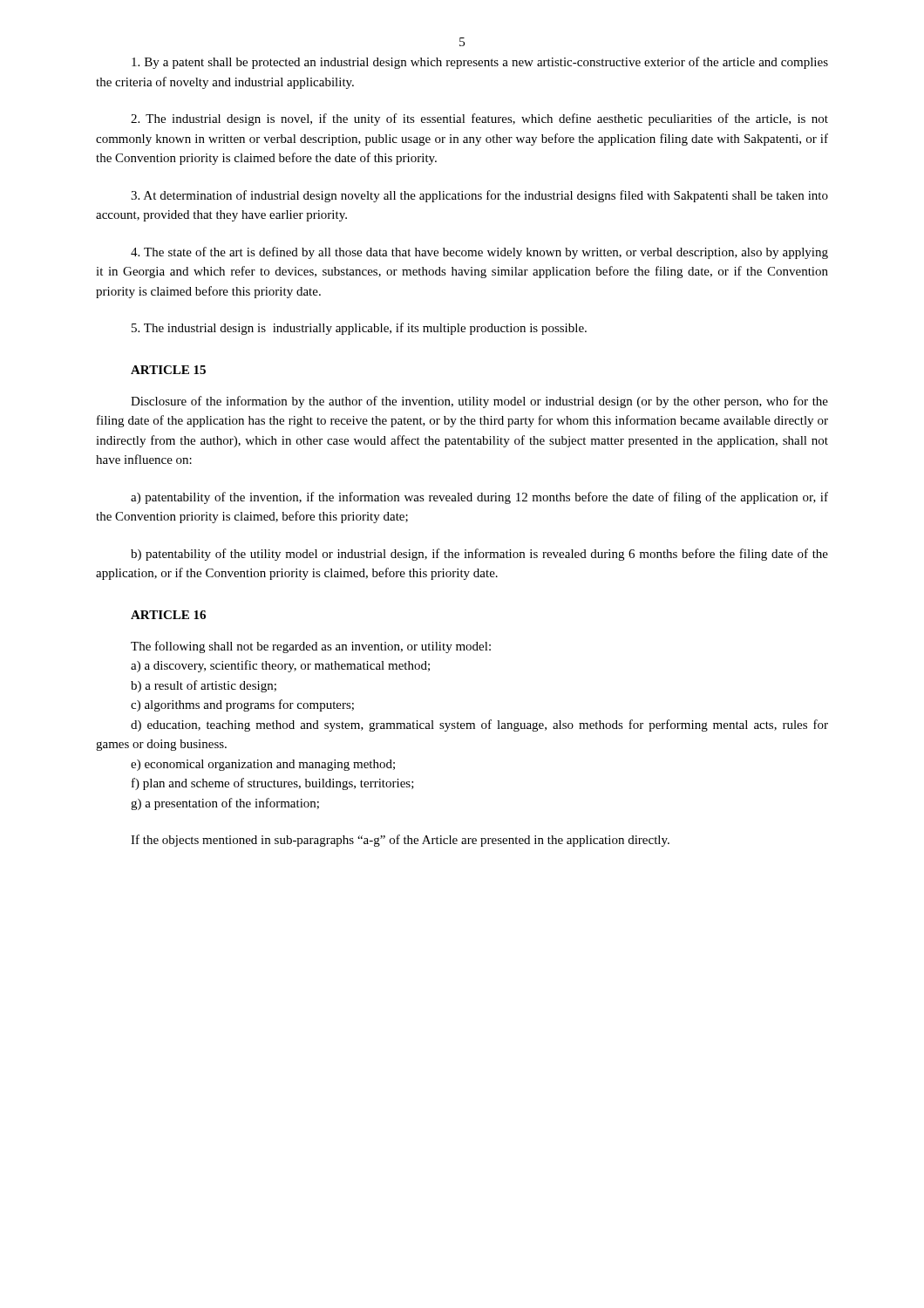924x1308 pixels.
Task: Select the text block with the text "Disclosure of the"
Action: point(462,430)
